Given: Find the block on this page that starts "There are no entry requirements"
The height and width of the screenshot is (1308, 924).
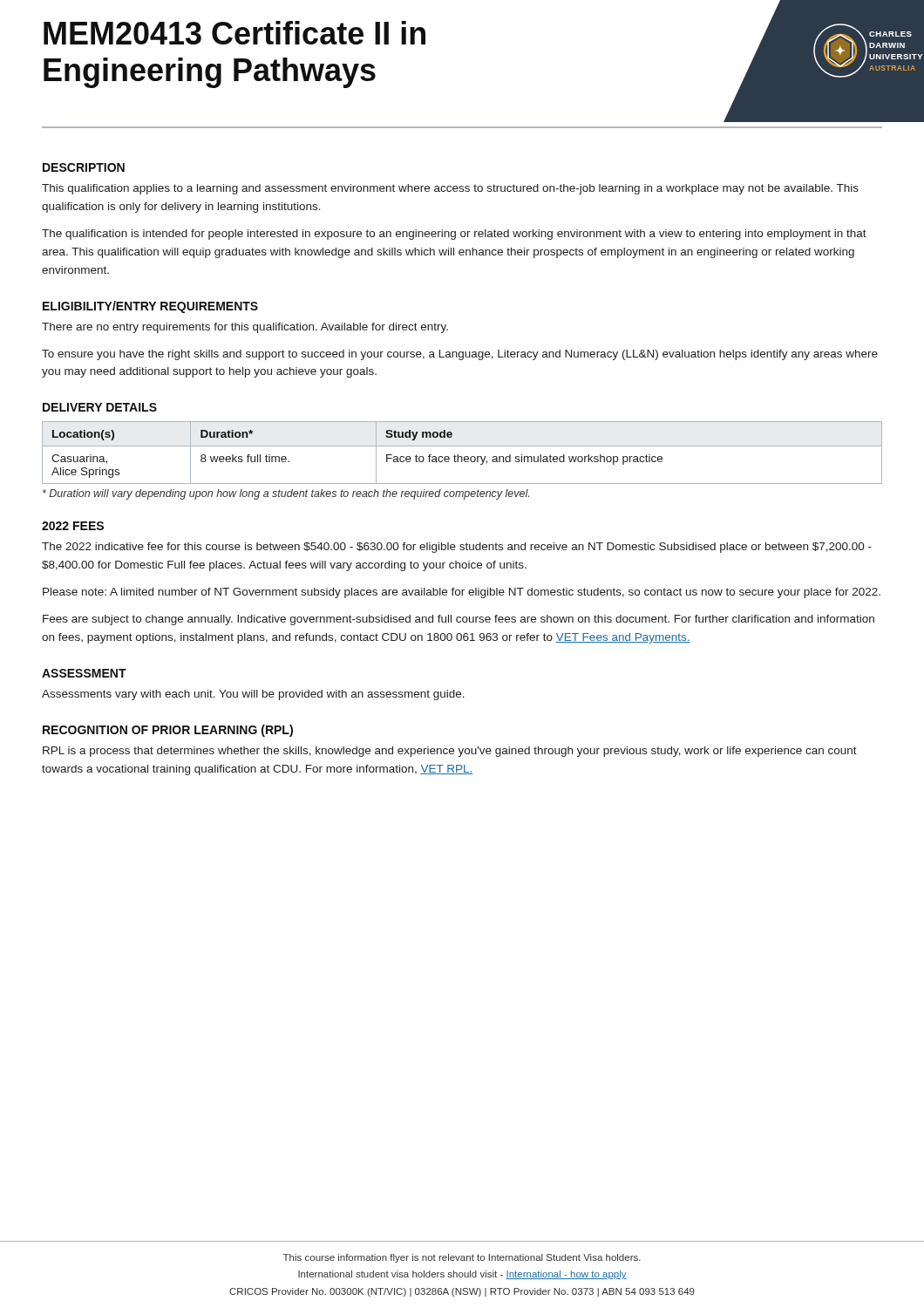Looking at the screenshot, I should pyautogui.click(x=245, y=326).
